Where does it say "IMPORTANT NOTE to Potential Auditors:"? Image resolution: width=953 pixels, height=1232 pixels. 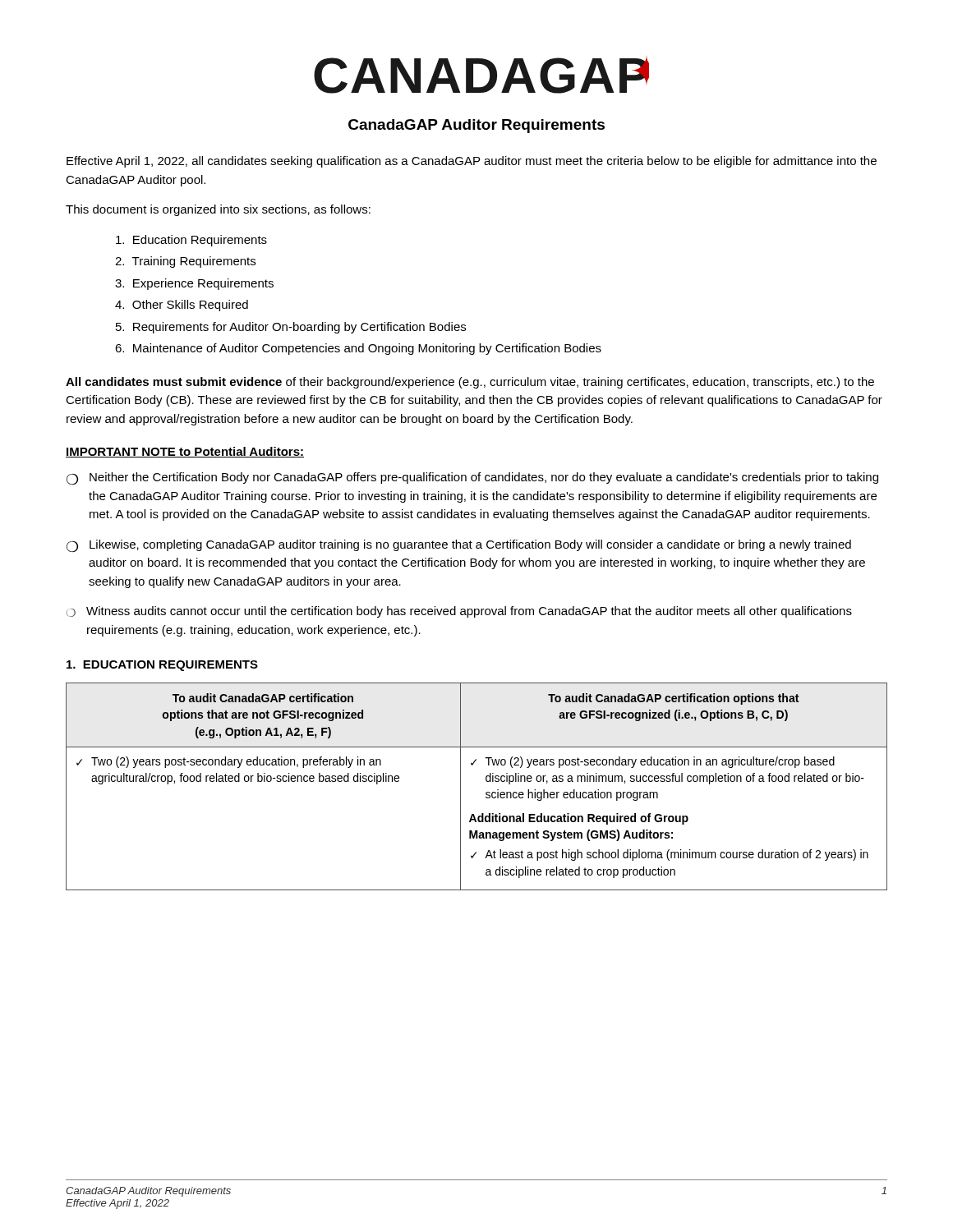tap(185, 451)
